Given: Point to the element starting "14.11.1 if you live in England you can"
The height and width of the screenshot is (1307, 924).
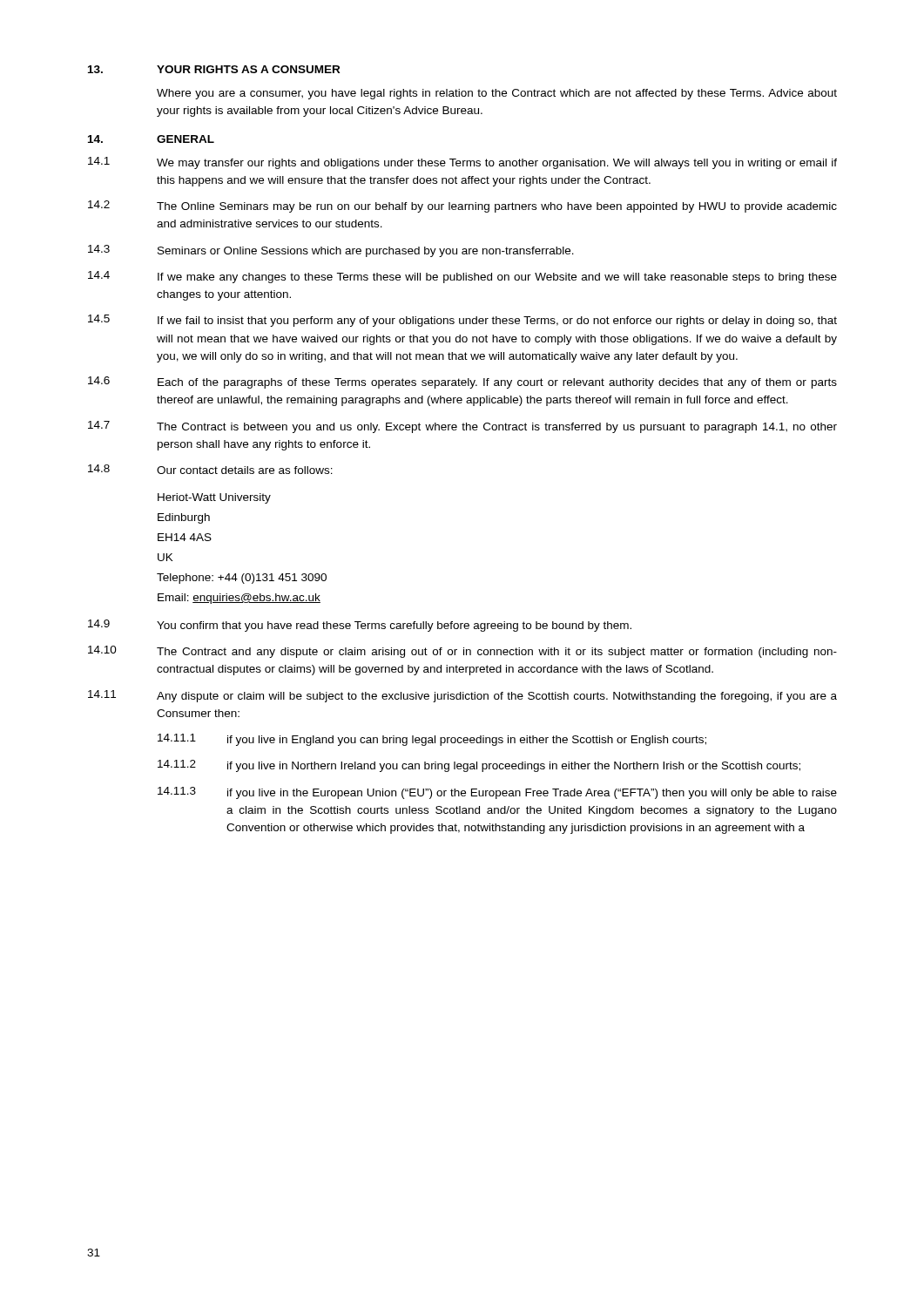Looking at the screenshot, I should [x=497, y=740].
